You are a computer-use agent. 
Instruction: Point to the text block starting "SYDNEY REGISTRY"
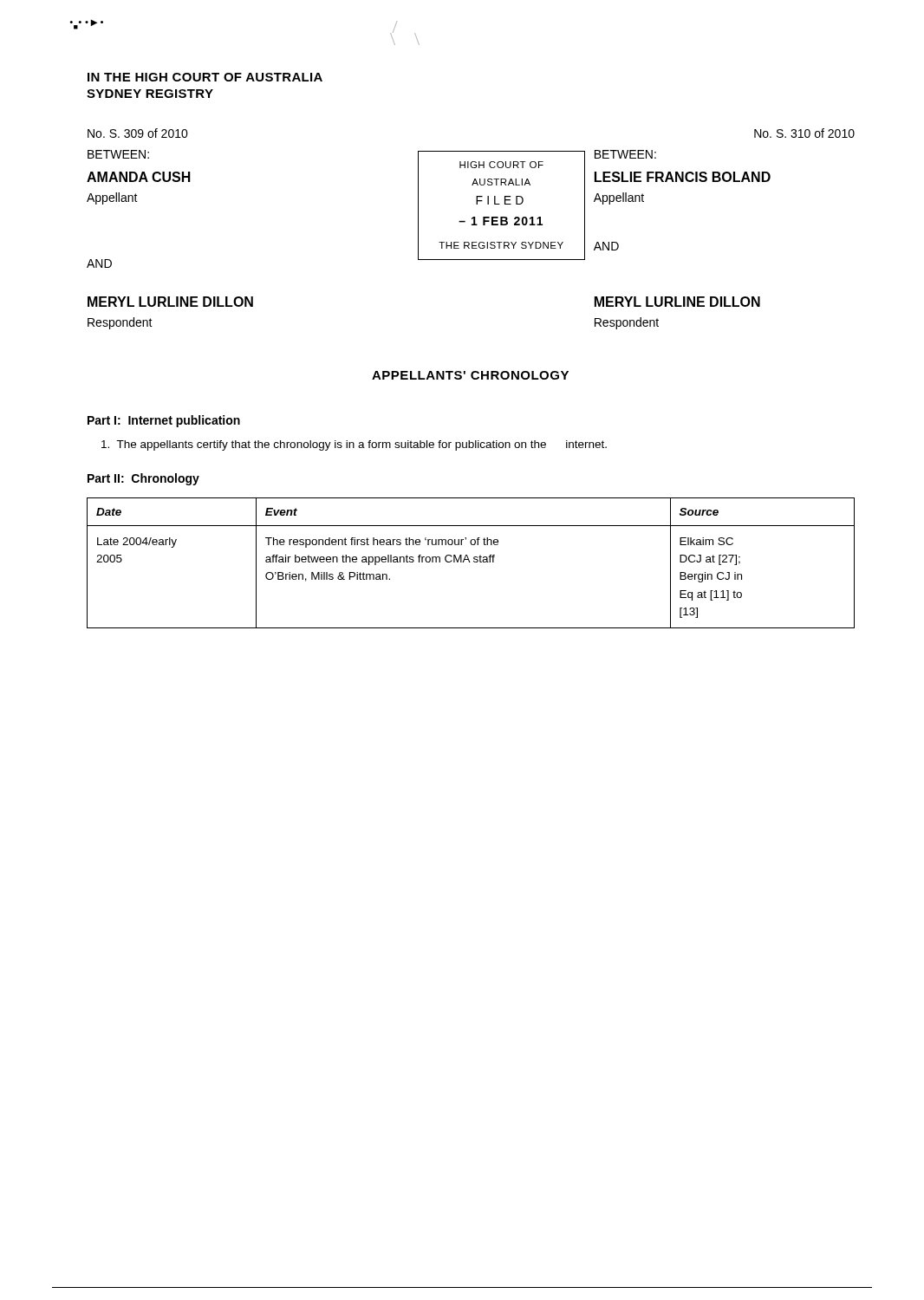pos(150,93)
